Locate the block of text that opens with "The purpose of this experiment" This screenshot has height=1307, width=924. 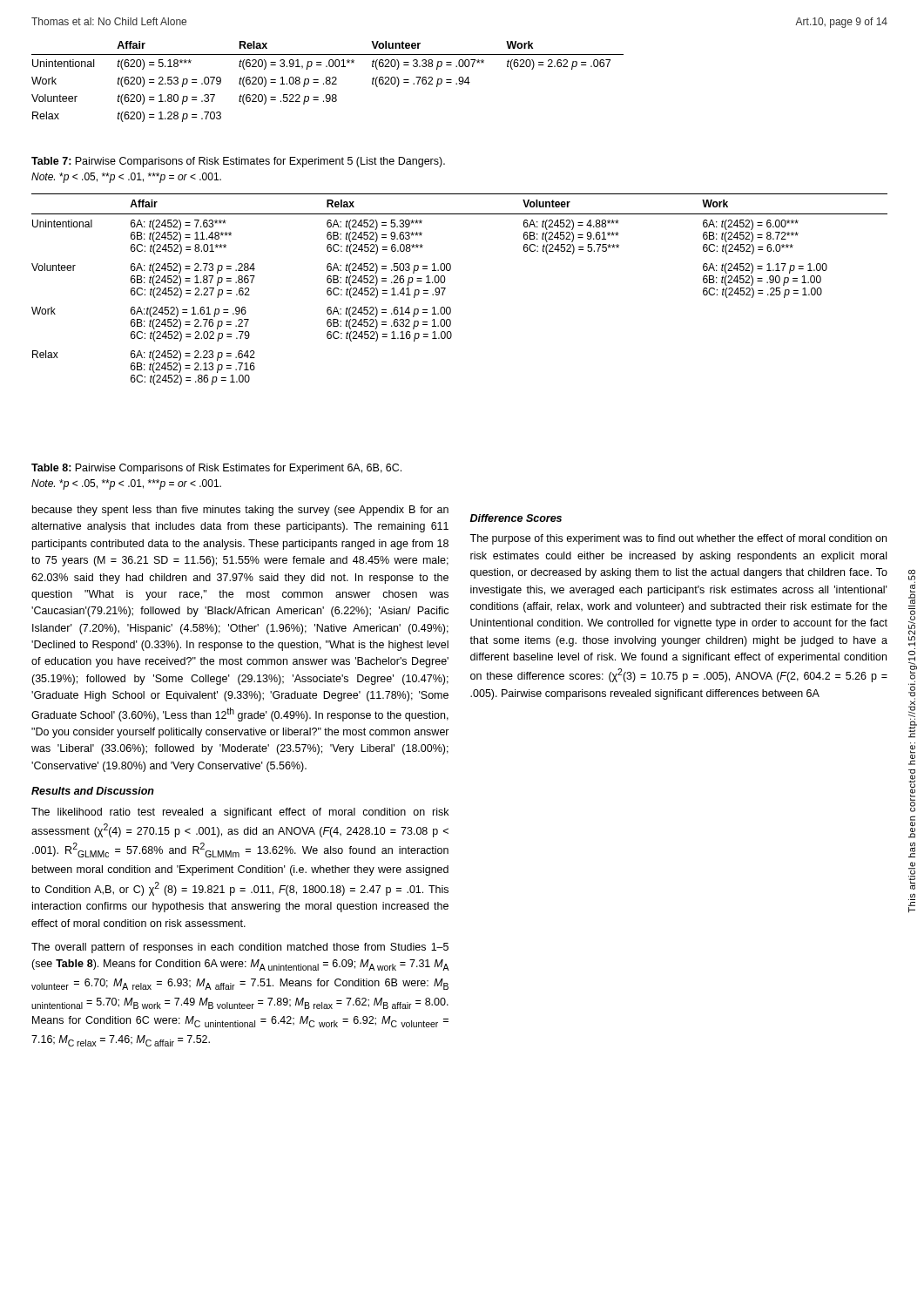pyautogui.click(x=679, y=617)
